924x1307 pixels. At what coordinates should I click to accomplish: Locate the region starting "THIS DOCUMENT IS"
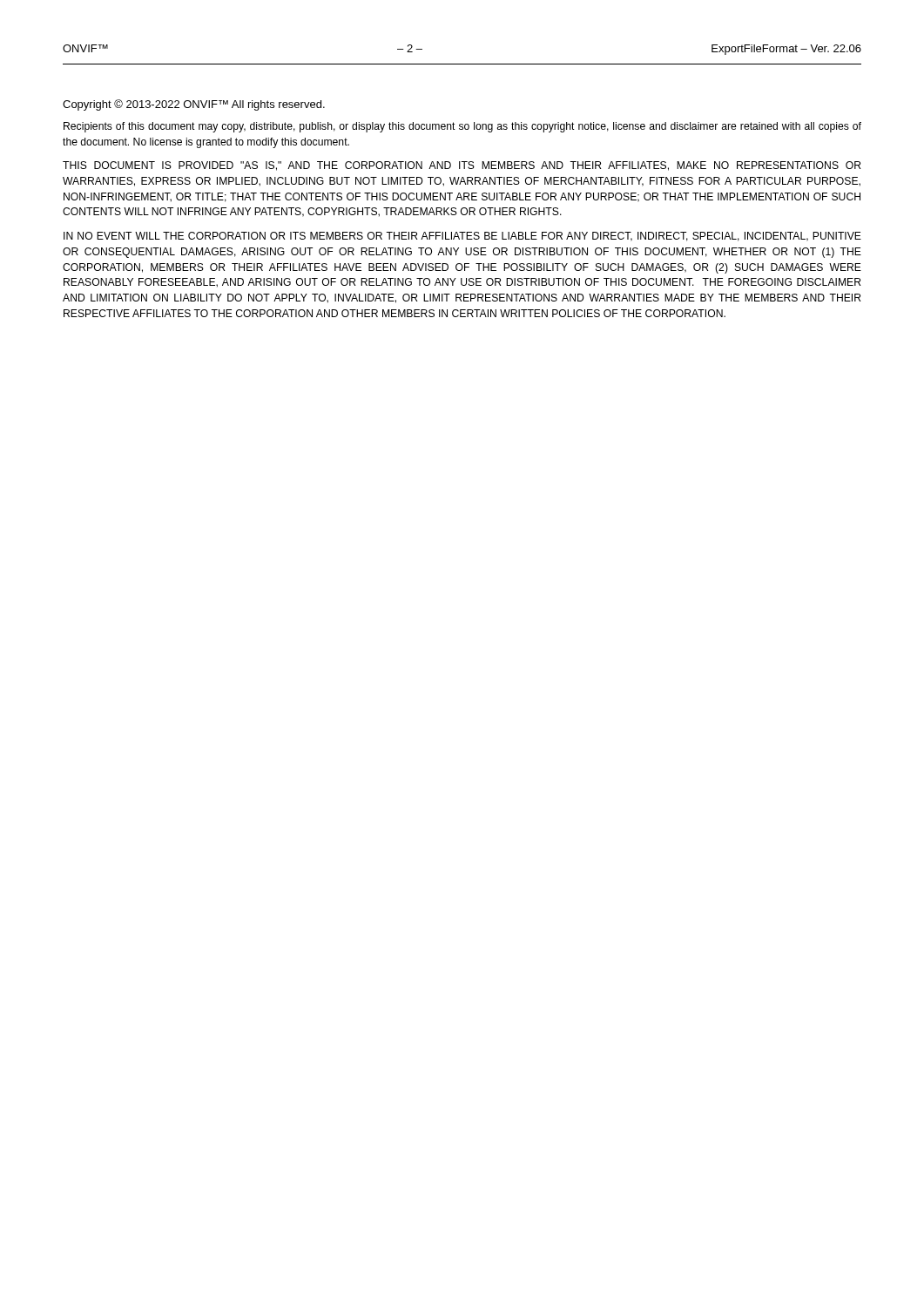click(462, 189)
